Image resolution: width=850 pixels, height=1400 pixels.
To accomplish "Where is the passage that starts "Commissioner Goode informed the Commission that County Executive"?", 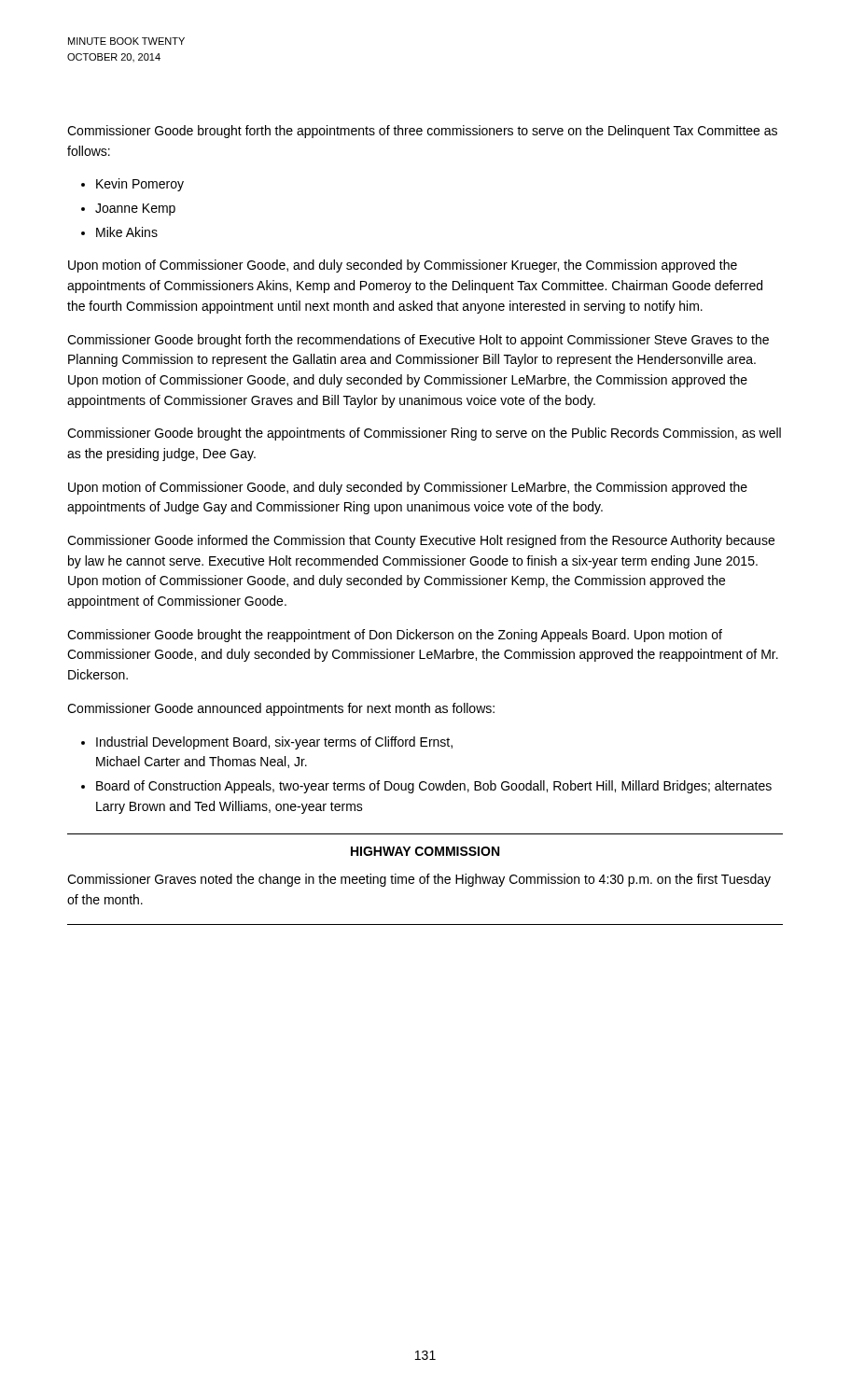I will pyautogui.click(x=421, y=571).
